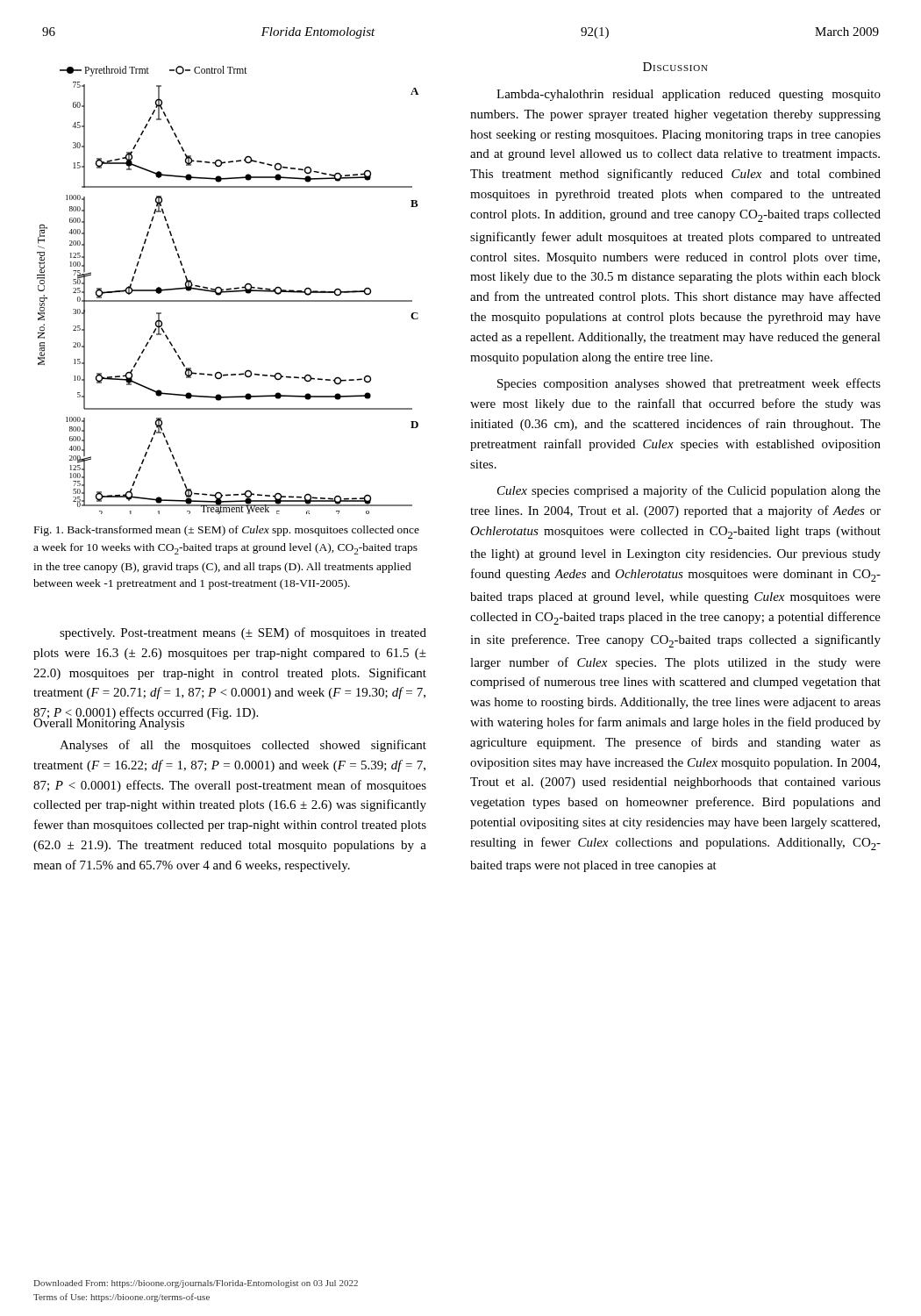Image resolution: width=921 pixels, height=1316 pixels.
Task: Click the caption that begins "Fig. 1. Back-transformed"
Action: pos(226,556)
